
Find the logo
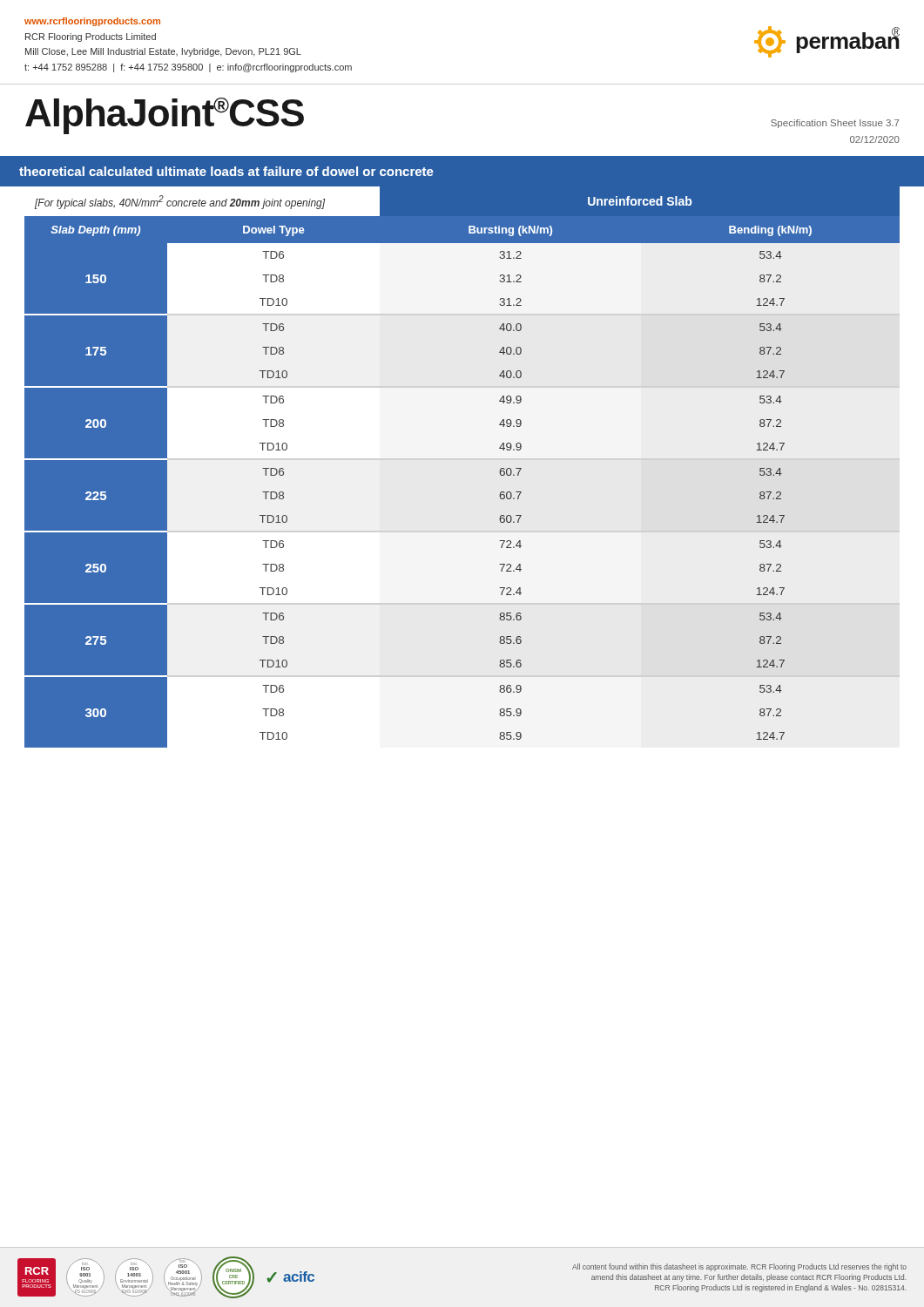coord(823,44)
